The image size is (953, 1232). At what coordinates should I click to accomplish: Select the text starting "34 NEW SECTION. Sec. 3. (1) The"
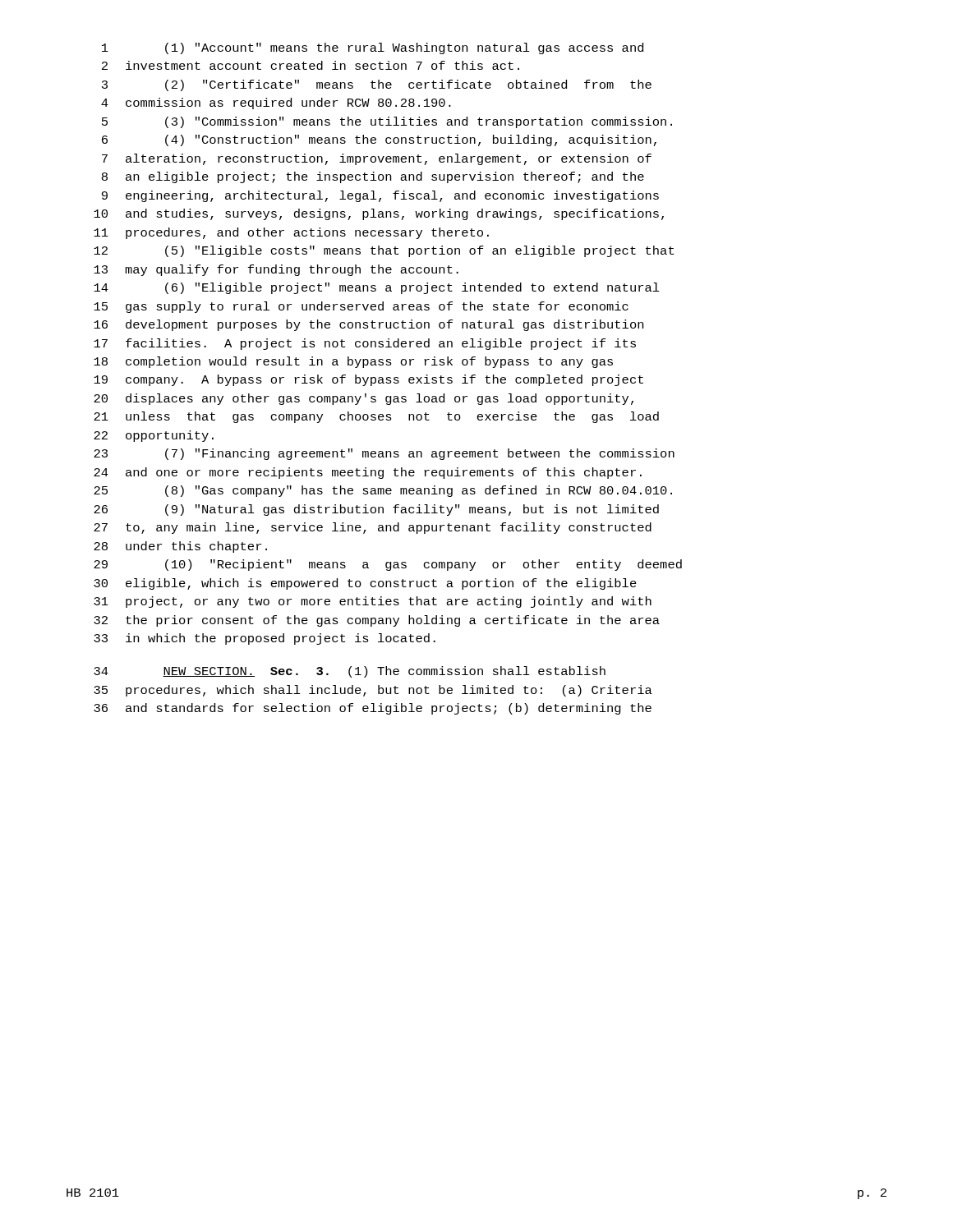coord(476,691)
